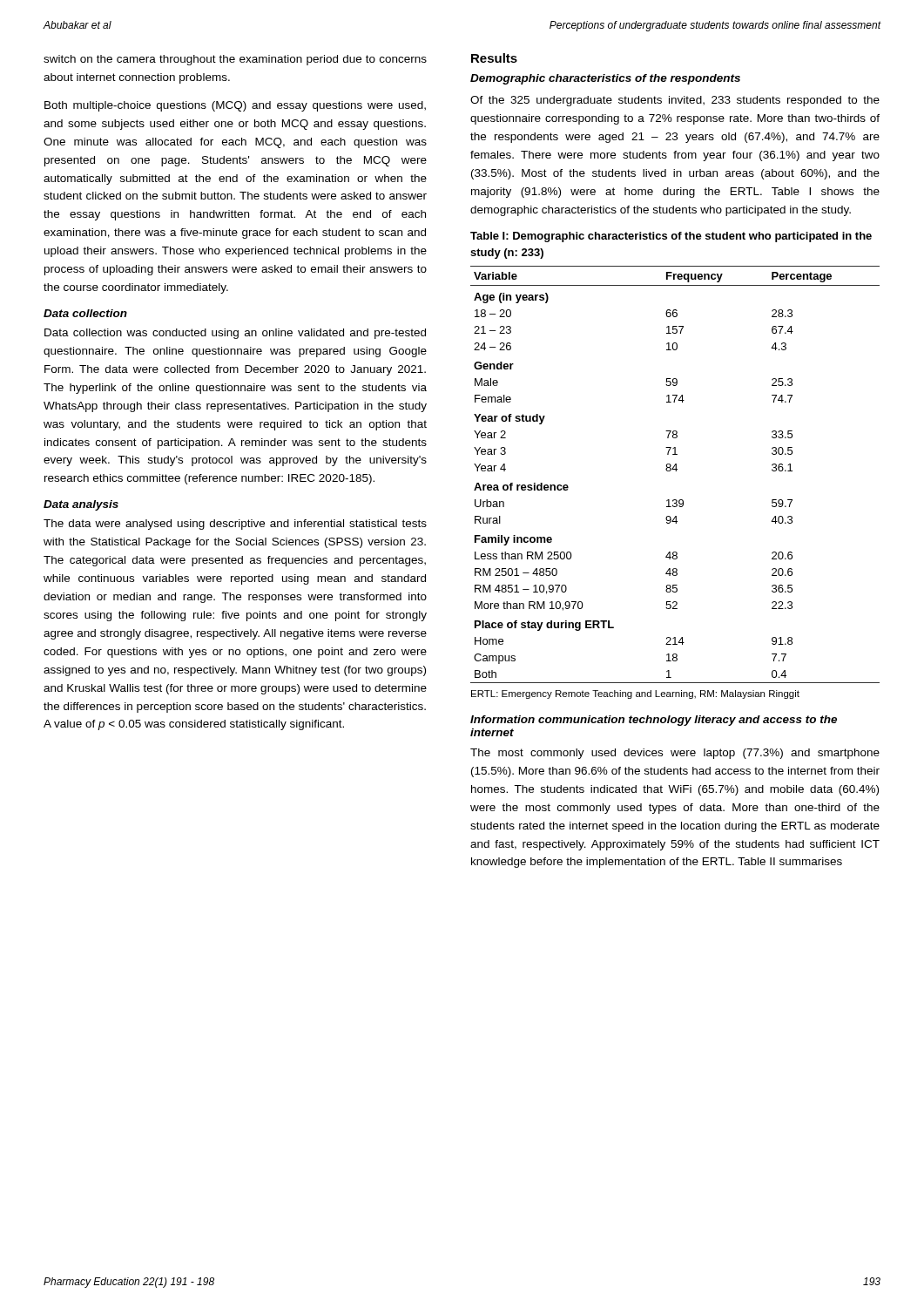Locate the text block with the text "Data collection was conducted using an"
The width and height of the screenshot is (924, 1307).
pos(235,405)
